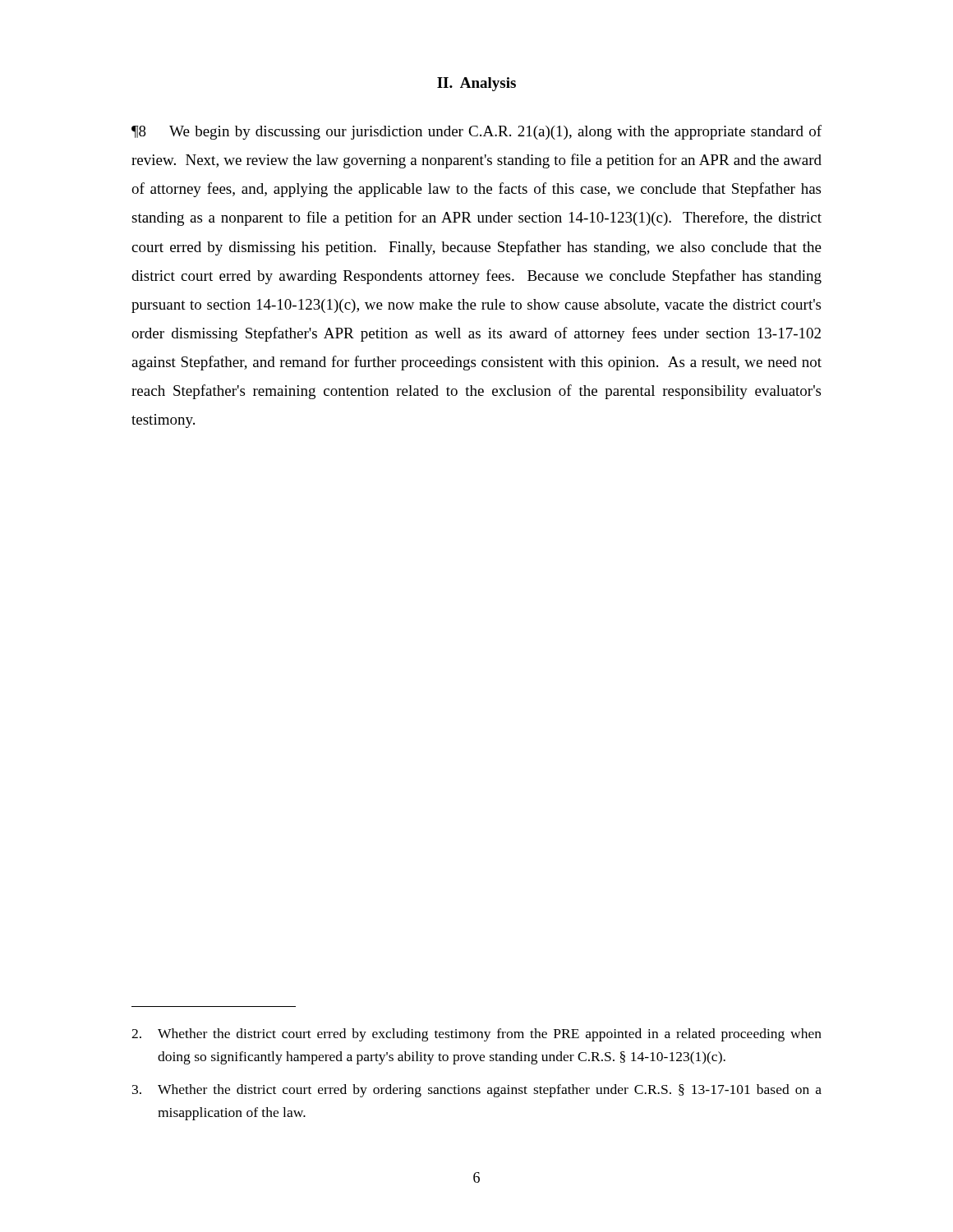Locate the passage starting "II. Analysis"
The height and width of the screenshot is (1232, 953).
(x=476, y=83)
